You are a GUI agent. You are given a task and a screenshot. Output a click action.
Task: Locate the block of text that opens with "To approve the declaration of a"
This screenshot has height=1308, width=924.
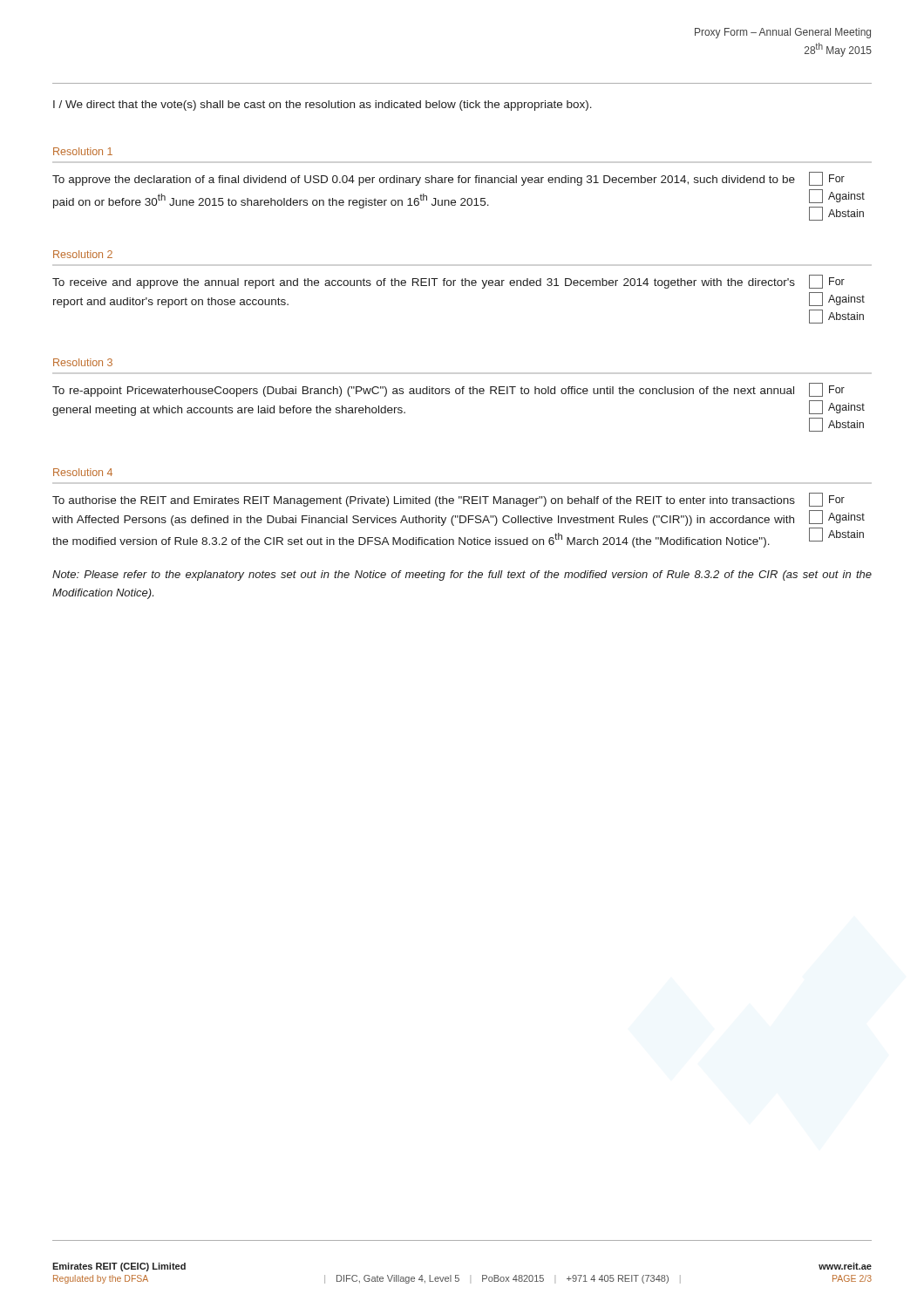coord(424,190)
